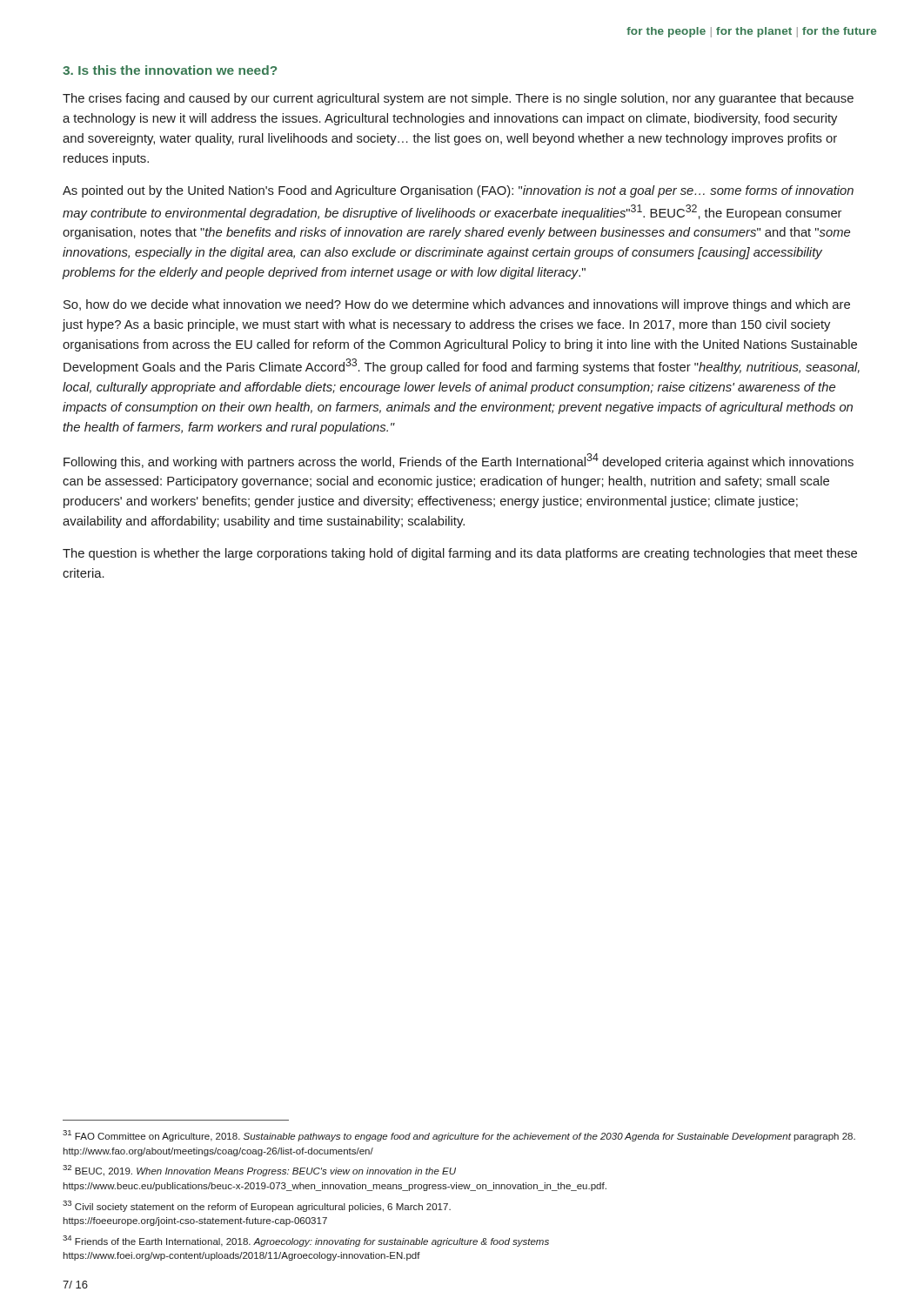The image size is (924, 1305).
Task: Click the section header that begins "3. Is this the innovation"
Action: [x=170, y=70]
